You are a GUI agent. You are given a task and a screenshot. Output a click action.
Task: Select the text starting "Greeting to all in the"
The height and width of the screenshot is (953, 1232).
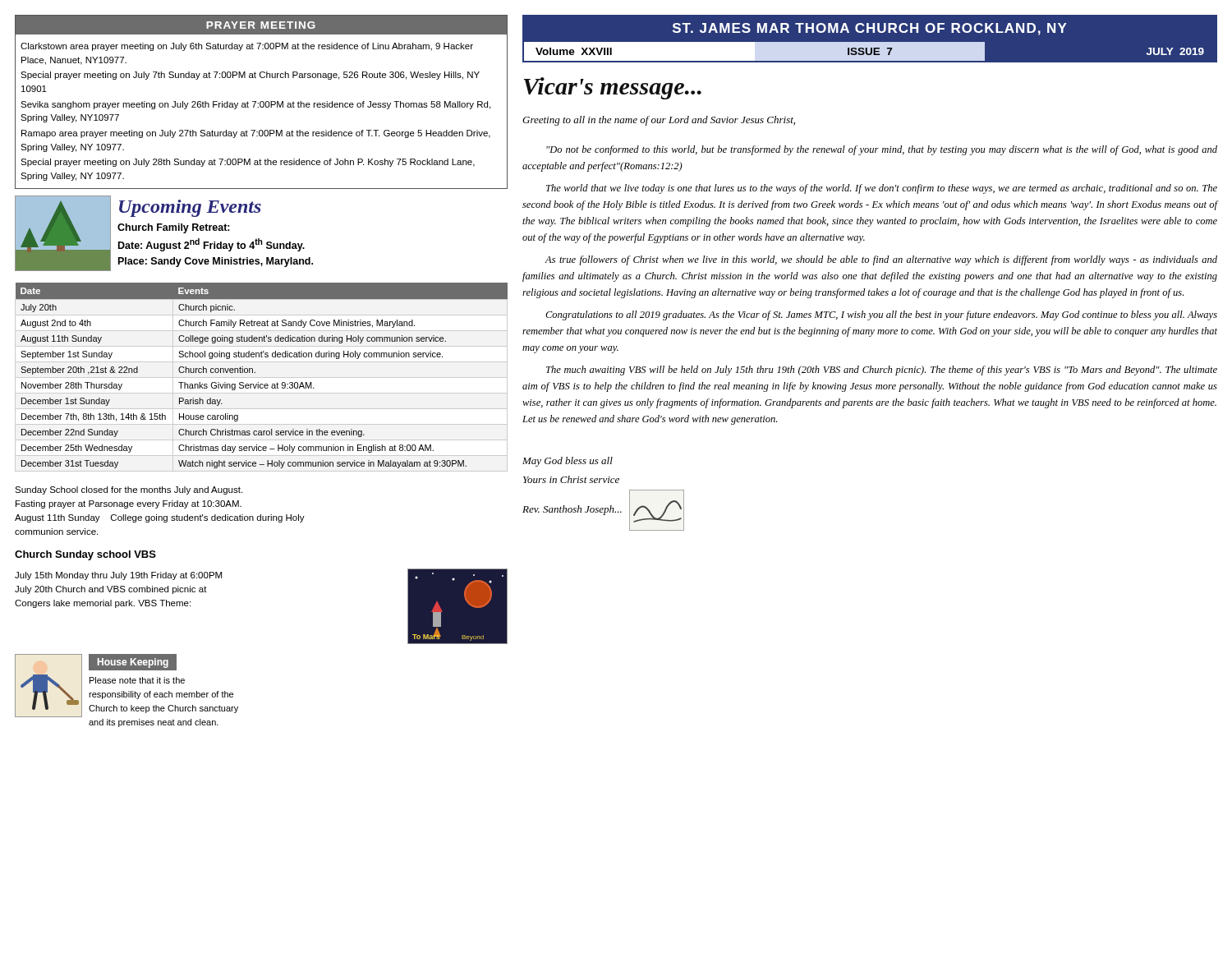[659, 120]
